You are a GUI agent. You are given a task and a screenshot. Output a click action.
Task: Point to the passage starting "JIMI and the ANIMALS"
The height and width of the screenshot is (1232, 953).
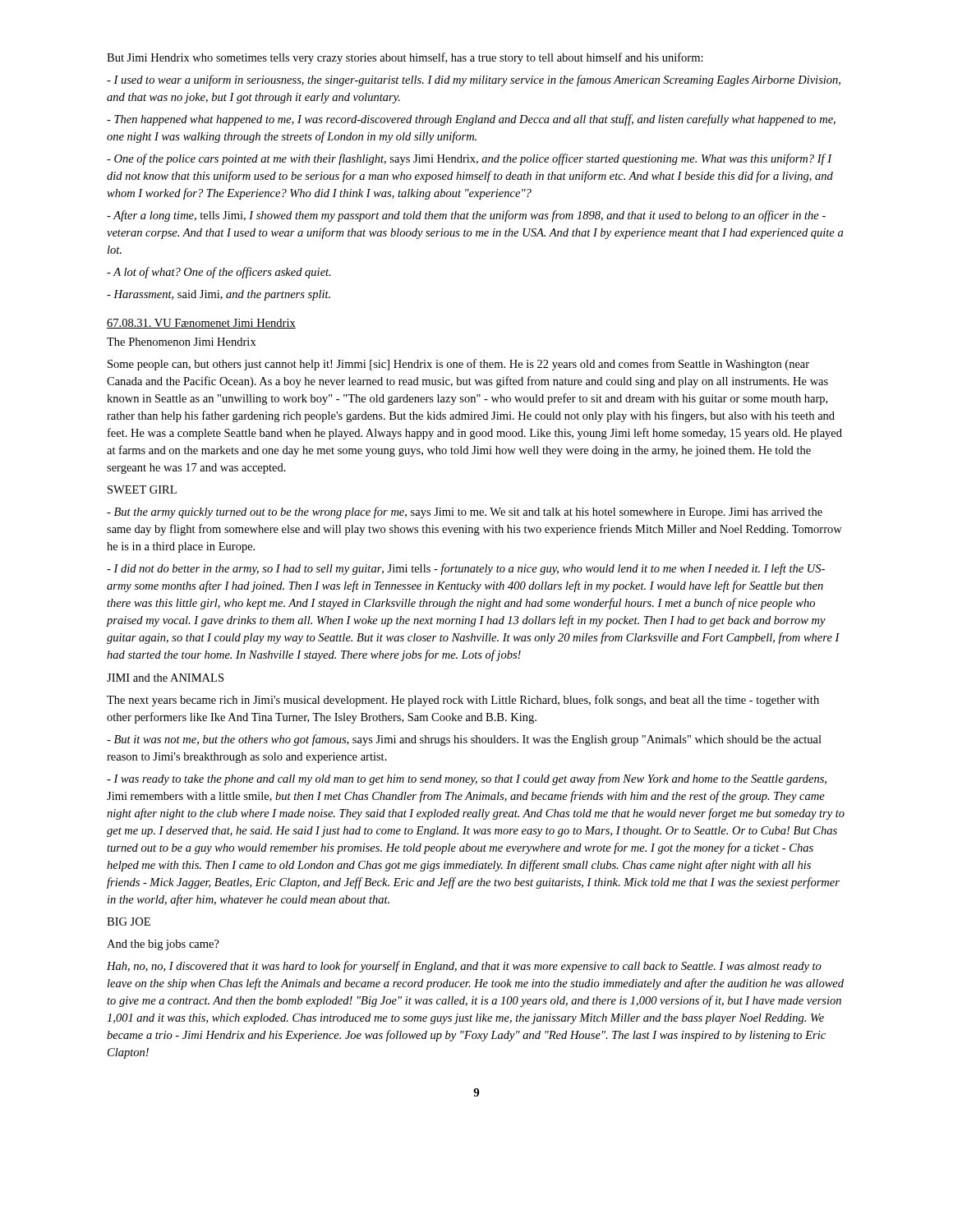click(166, 677)
